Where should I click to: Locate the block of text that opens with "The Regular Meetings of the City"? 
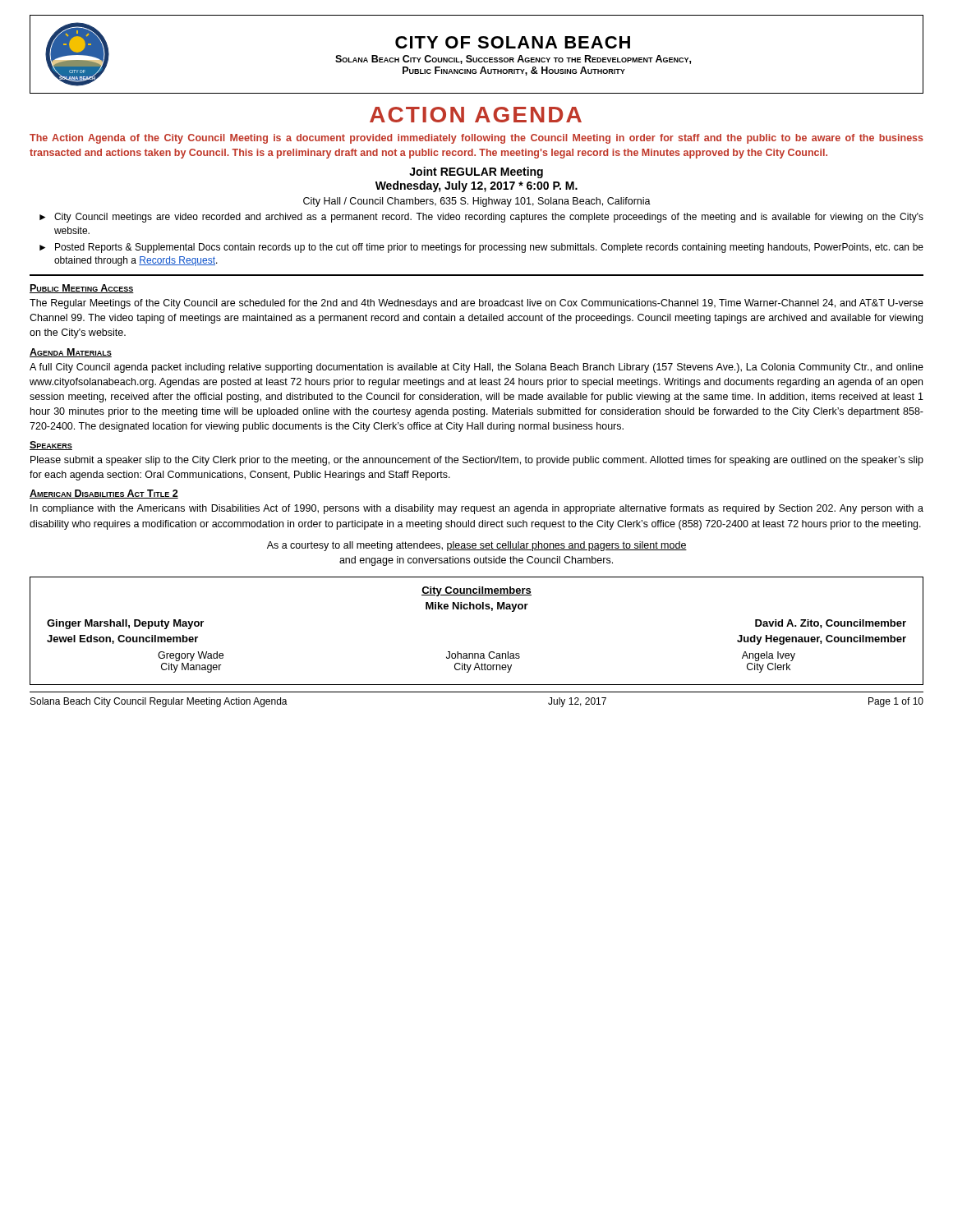[x=476, y=318]
